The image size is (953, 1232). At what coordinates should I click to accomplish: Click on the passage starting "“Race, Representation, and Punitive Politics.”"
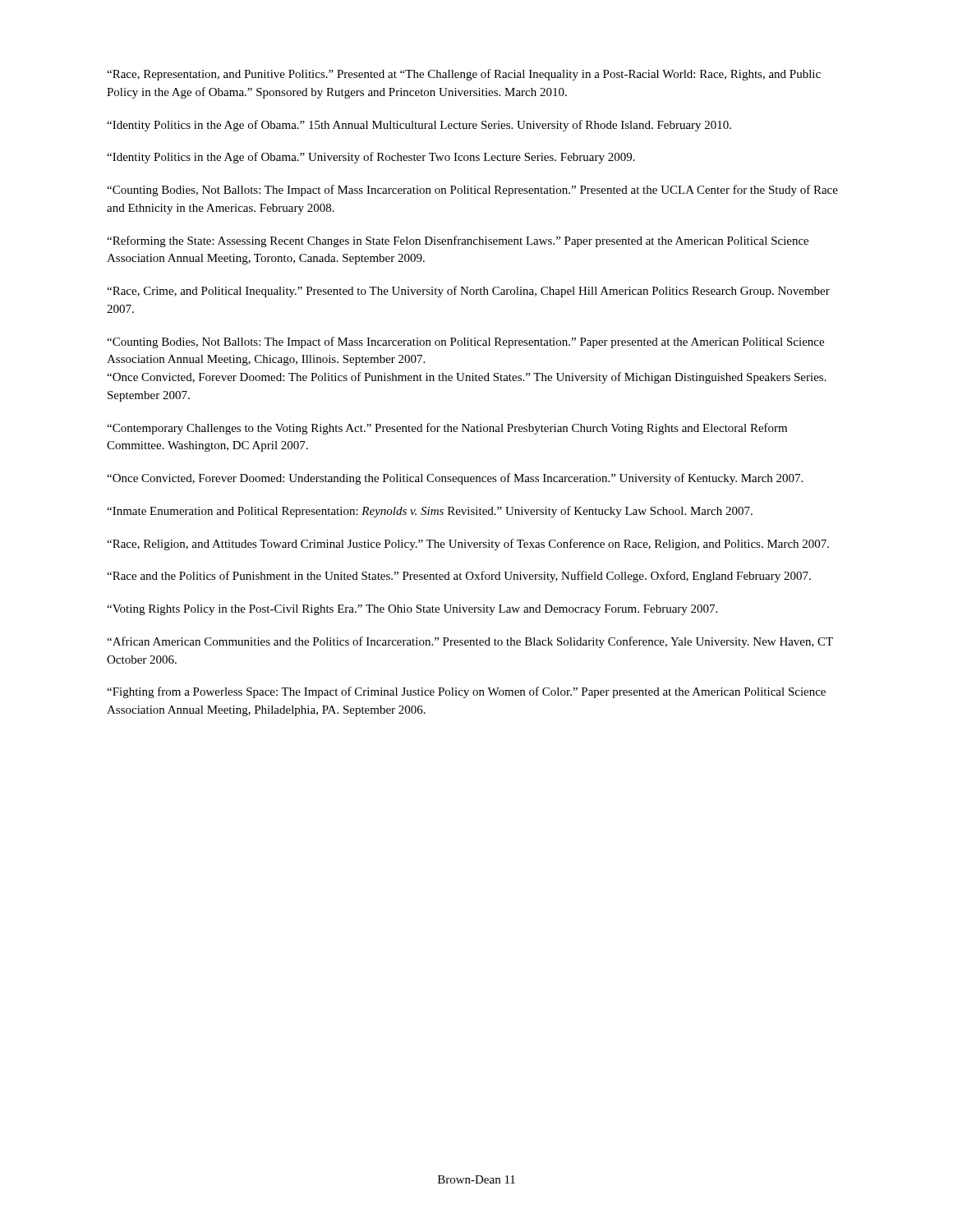tap(464, 83)
